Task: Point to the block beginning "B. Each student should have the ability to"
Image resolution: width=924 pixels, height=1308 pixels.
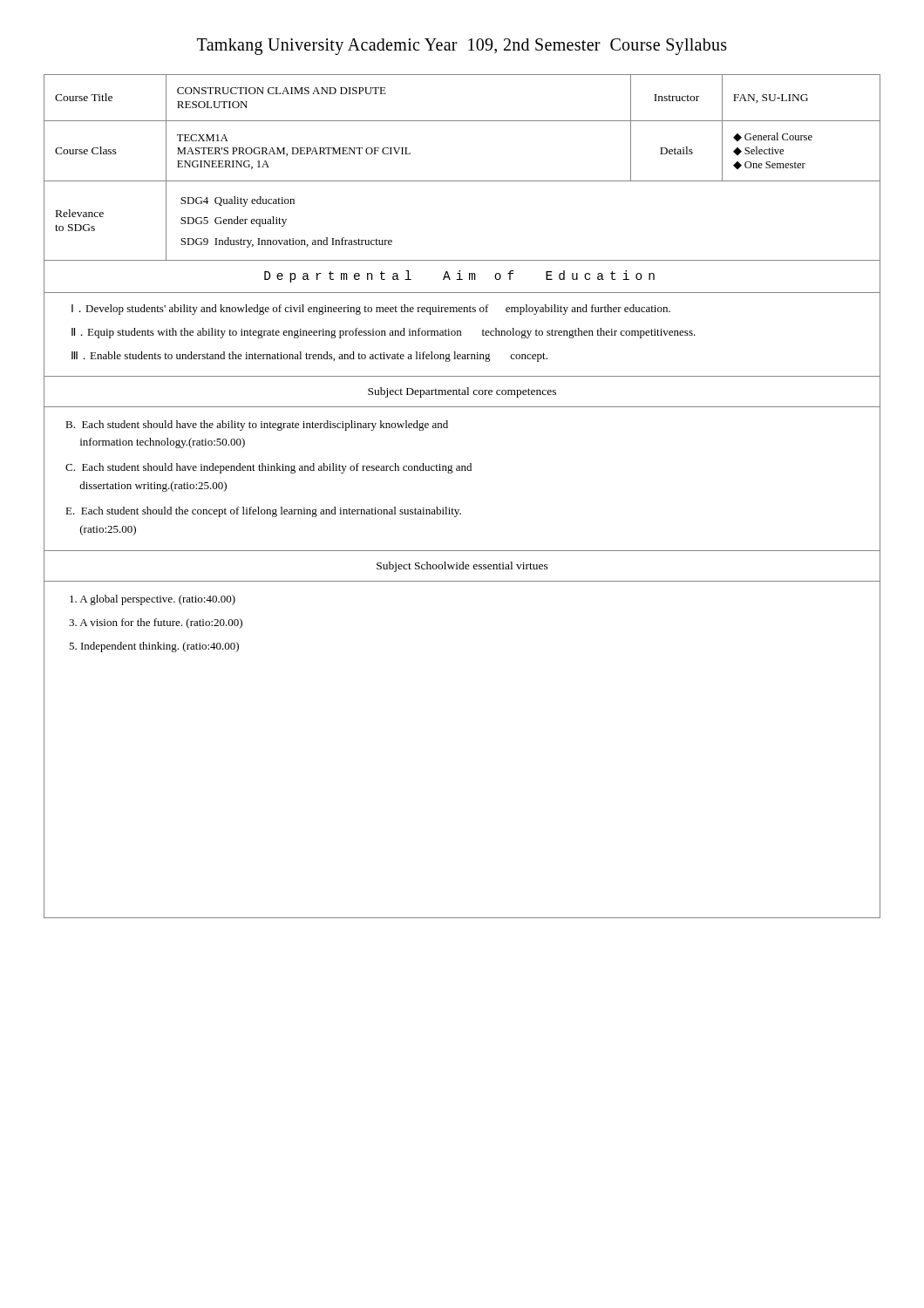Action: pyautogui.click(x=257, y=433)
